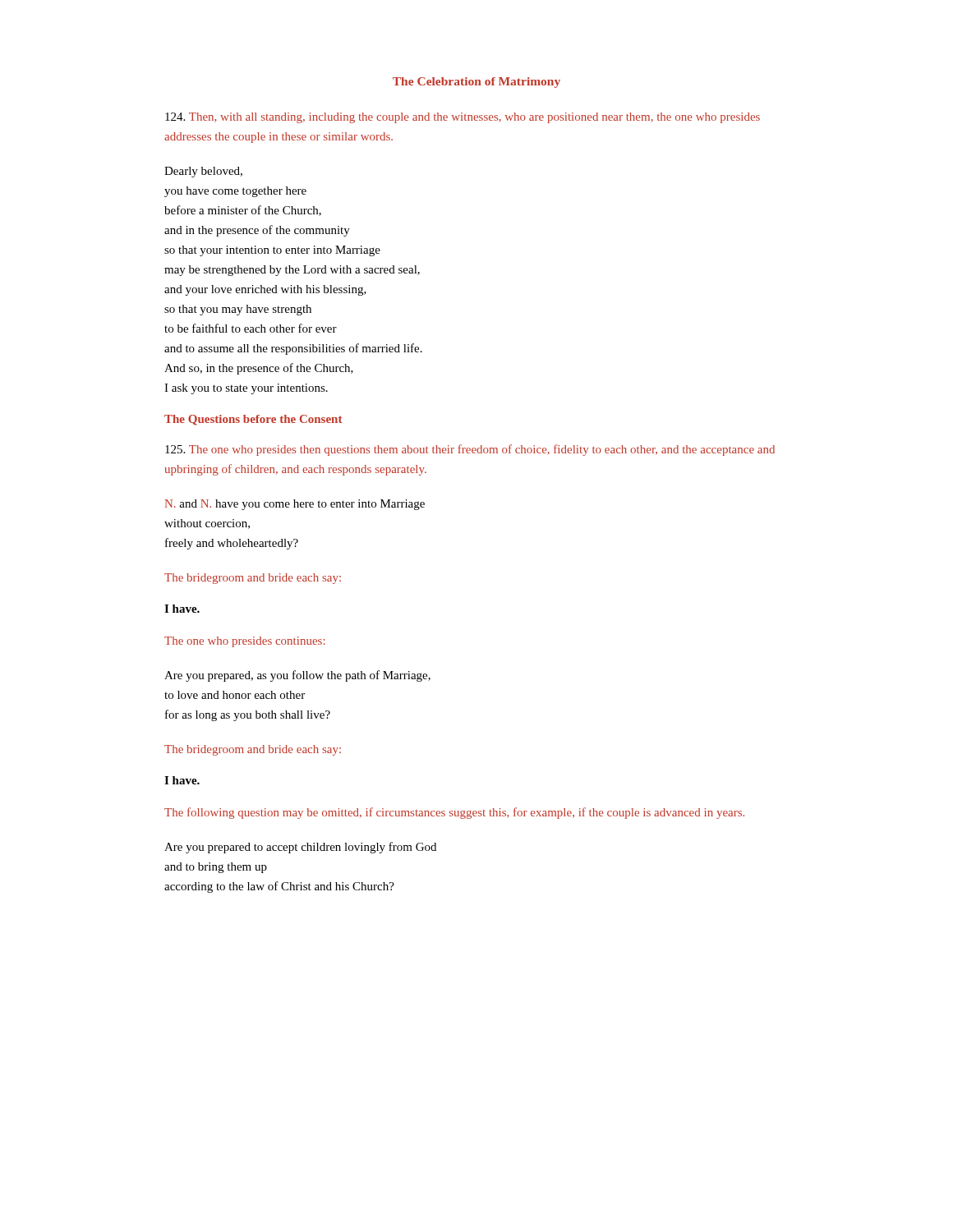
Task: Click where it says "The Questions before the Consent"
Action: [253, 419]
